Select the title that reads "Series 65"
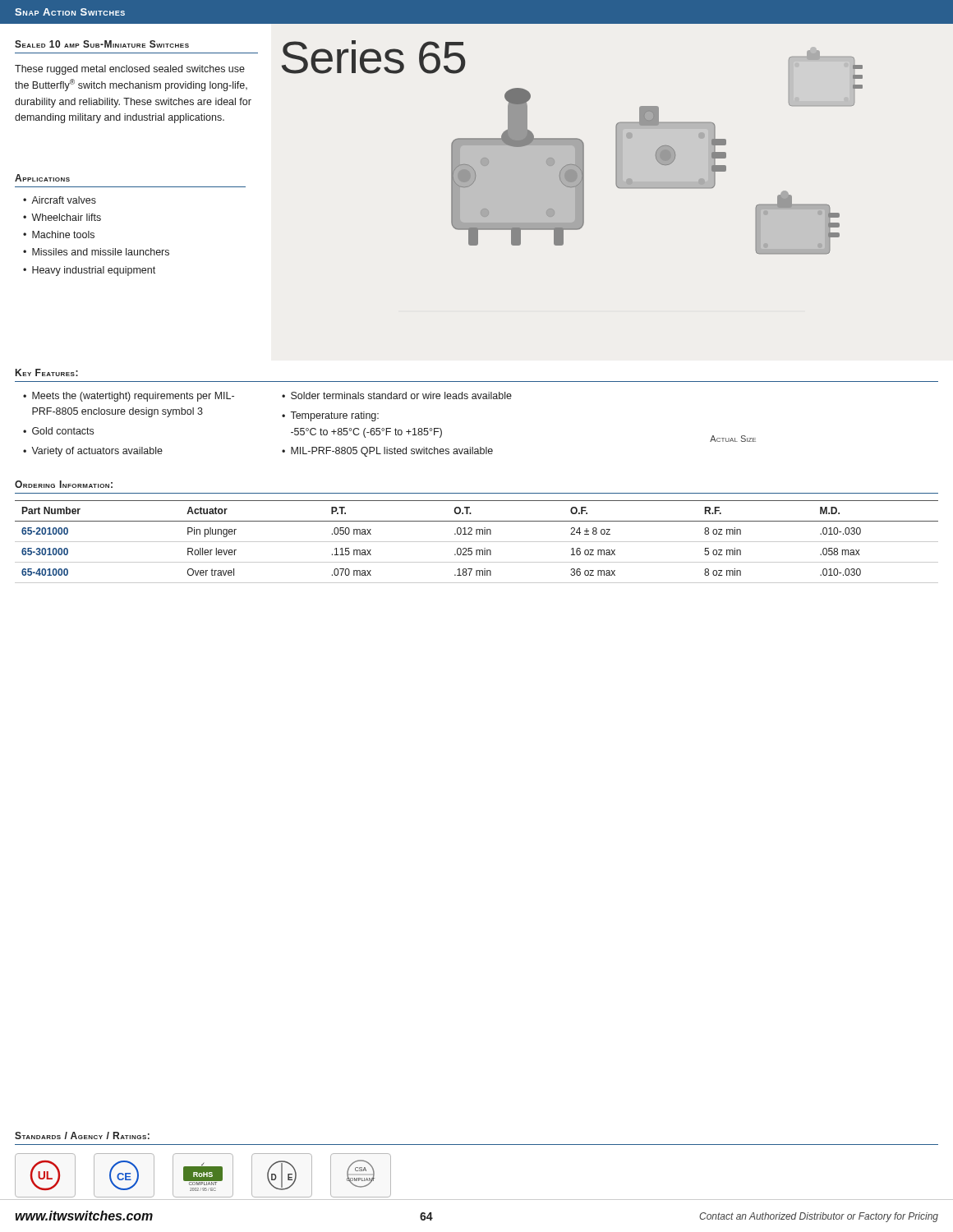953x1232 pixels. tap(373, 57)
